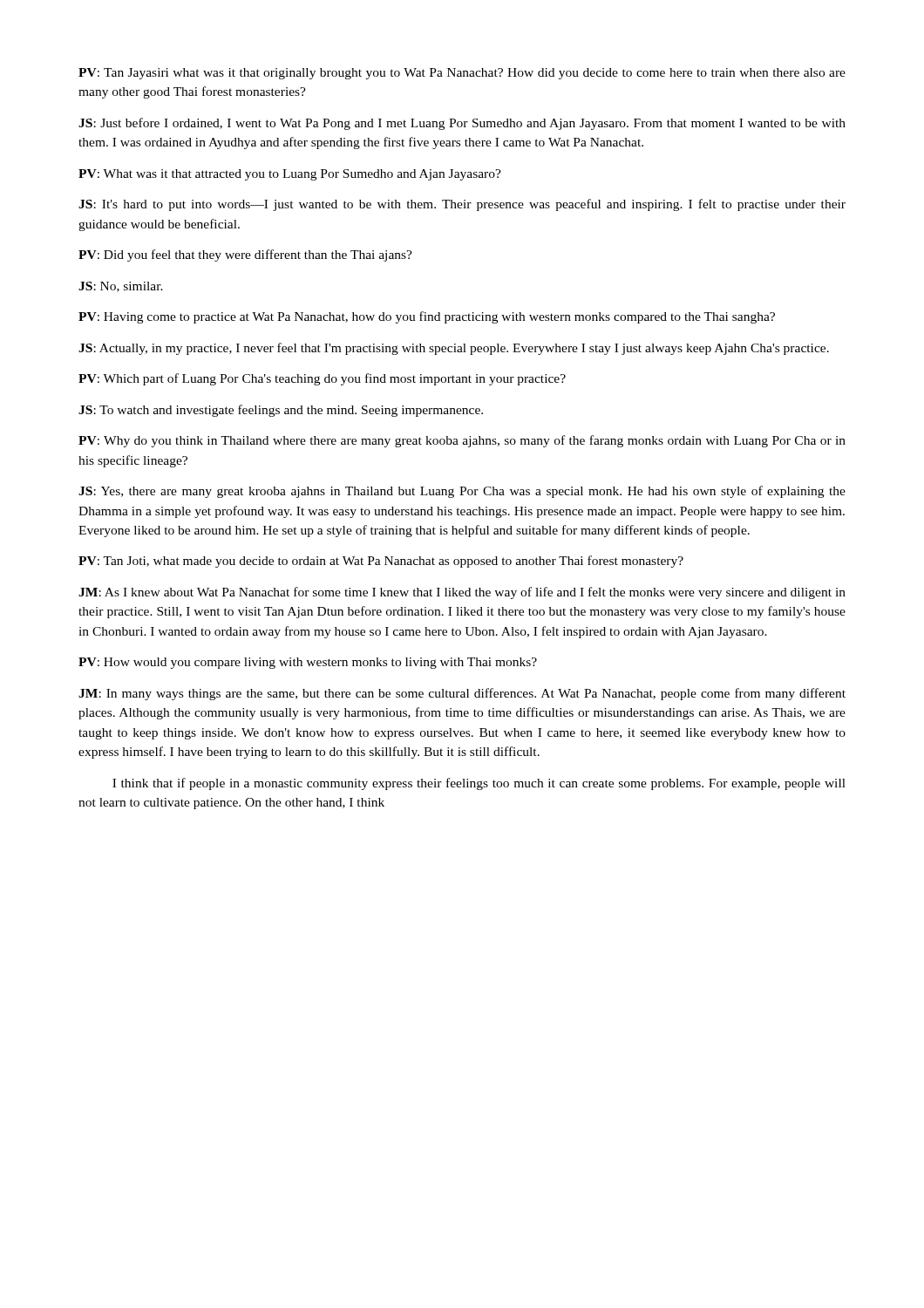The image size is (924, 1308).
Task: Locate the block of text that opens with "JS: To watch and investigate feelings"
Action: tap(281, 409)
